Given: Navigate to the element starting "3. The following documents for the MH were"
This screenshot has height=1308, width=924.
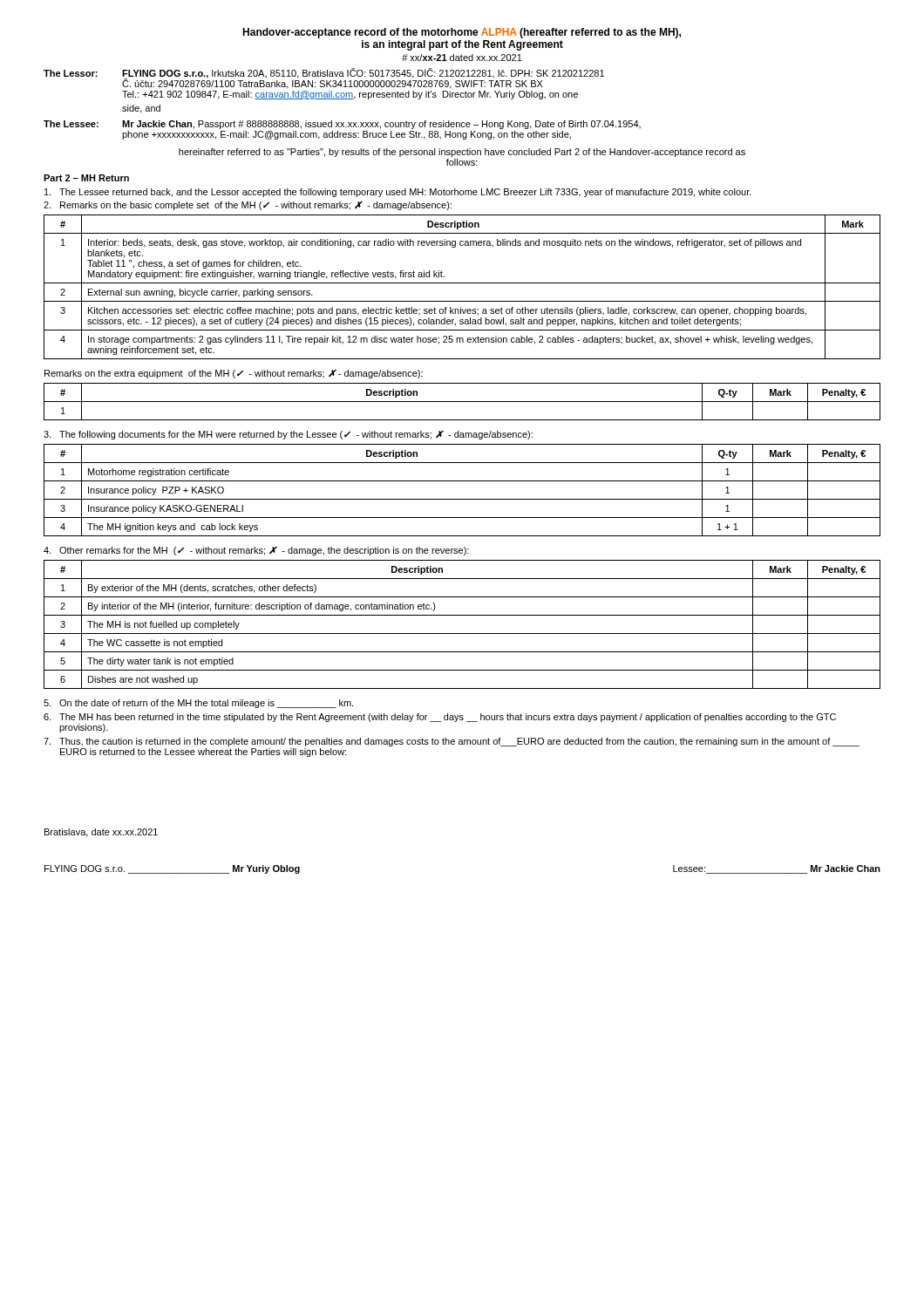Looking at the screenshot, I should coord(288,435).
